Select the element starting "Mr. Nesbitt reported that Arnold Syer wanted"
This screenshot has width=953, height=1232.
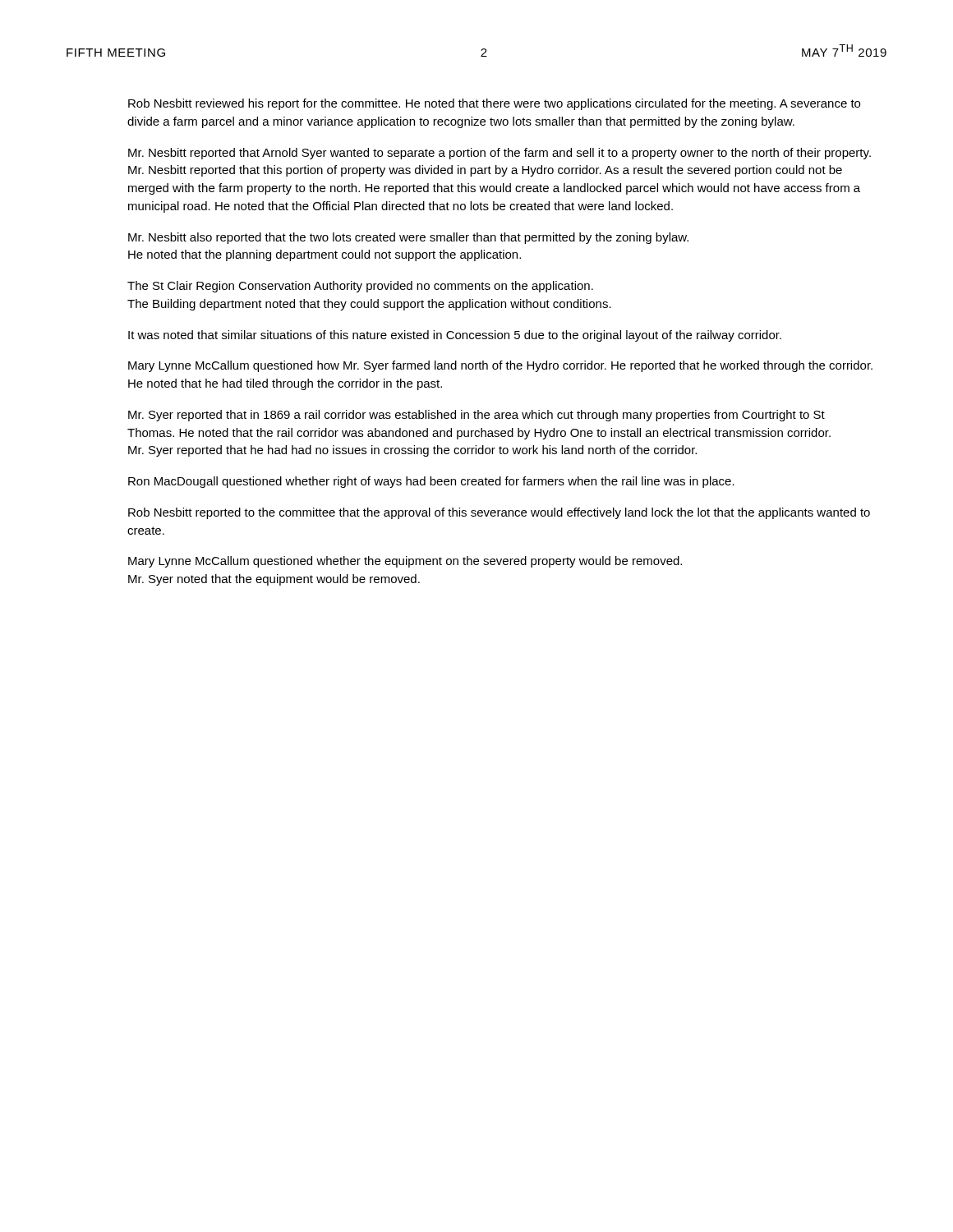(x=500, y=179)
